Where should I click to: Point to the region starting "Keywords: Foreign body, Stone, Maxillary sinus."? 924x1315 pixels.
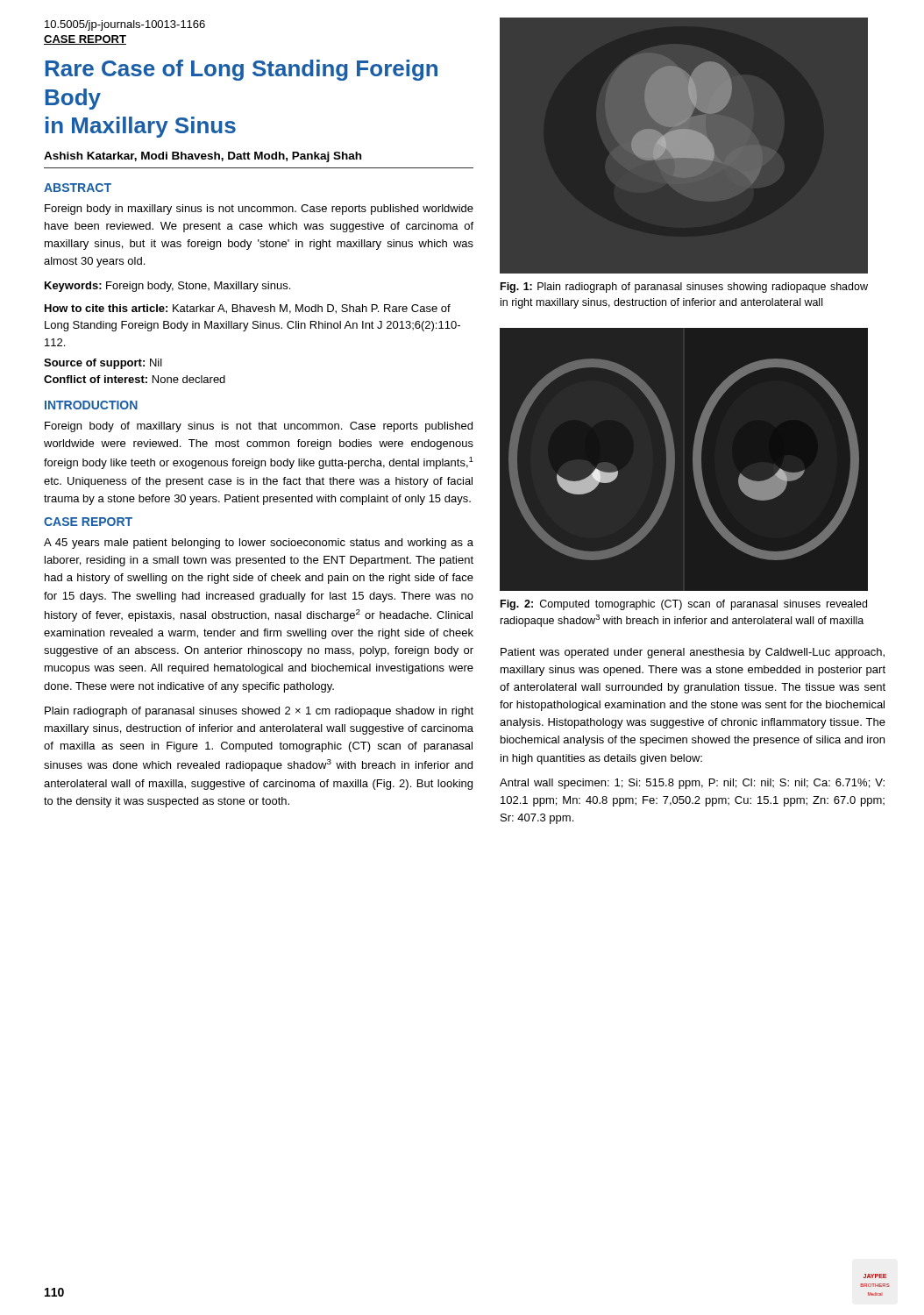pos(168,285)
